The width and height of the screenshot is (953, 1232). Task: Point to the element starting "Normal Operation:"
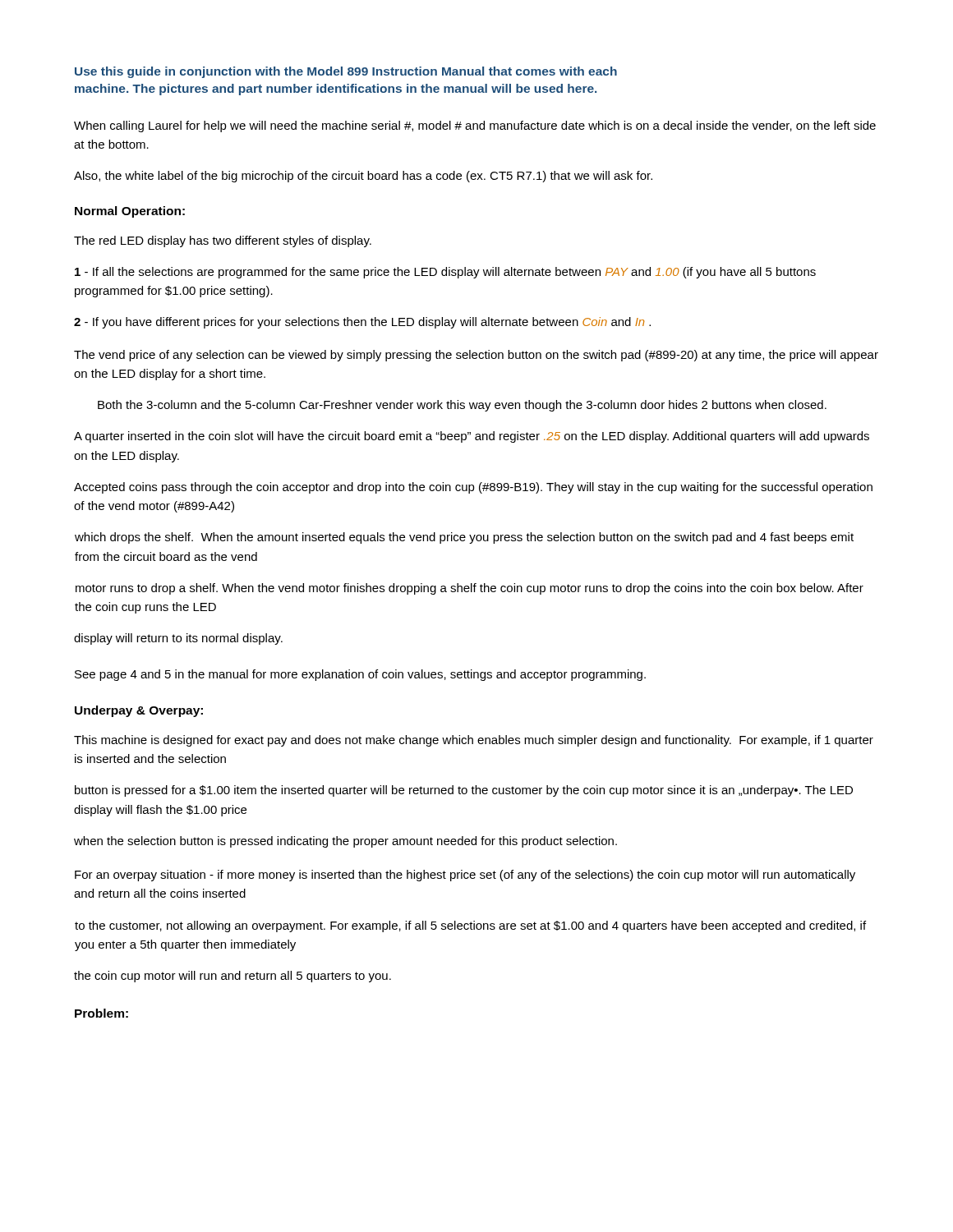click(130, 212)
